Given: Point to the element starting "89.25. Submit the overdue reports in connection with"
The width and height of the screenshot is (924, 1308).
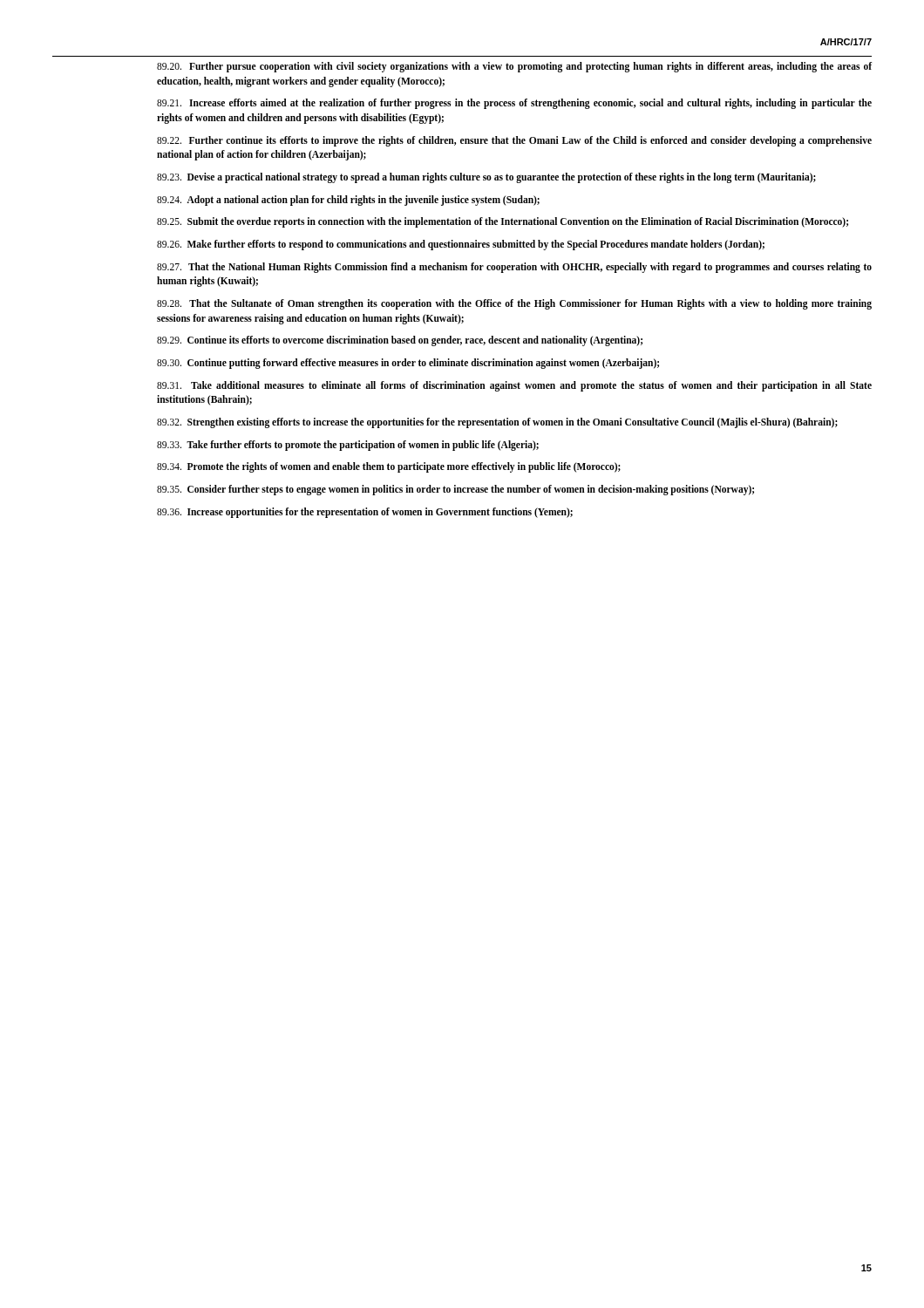Looking at the screenshot, I should [503, 222].
